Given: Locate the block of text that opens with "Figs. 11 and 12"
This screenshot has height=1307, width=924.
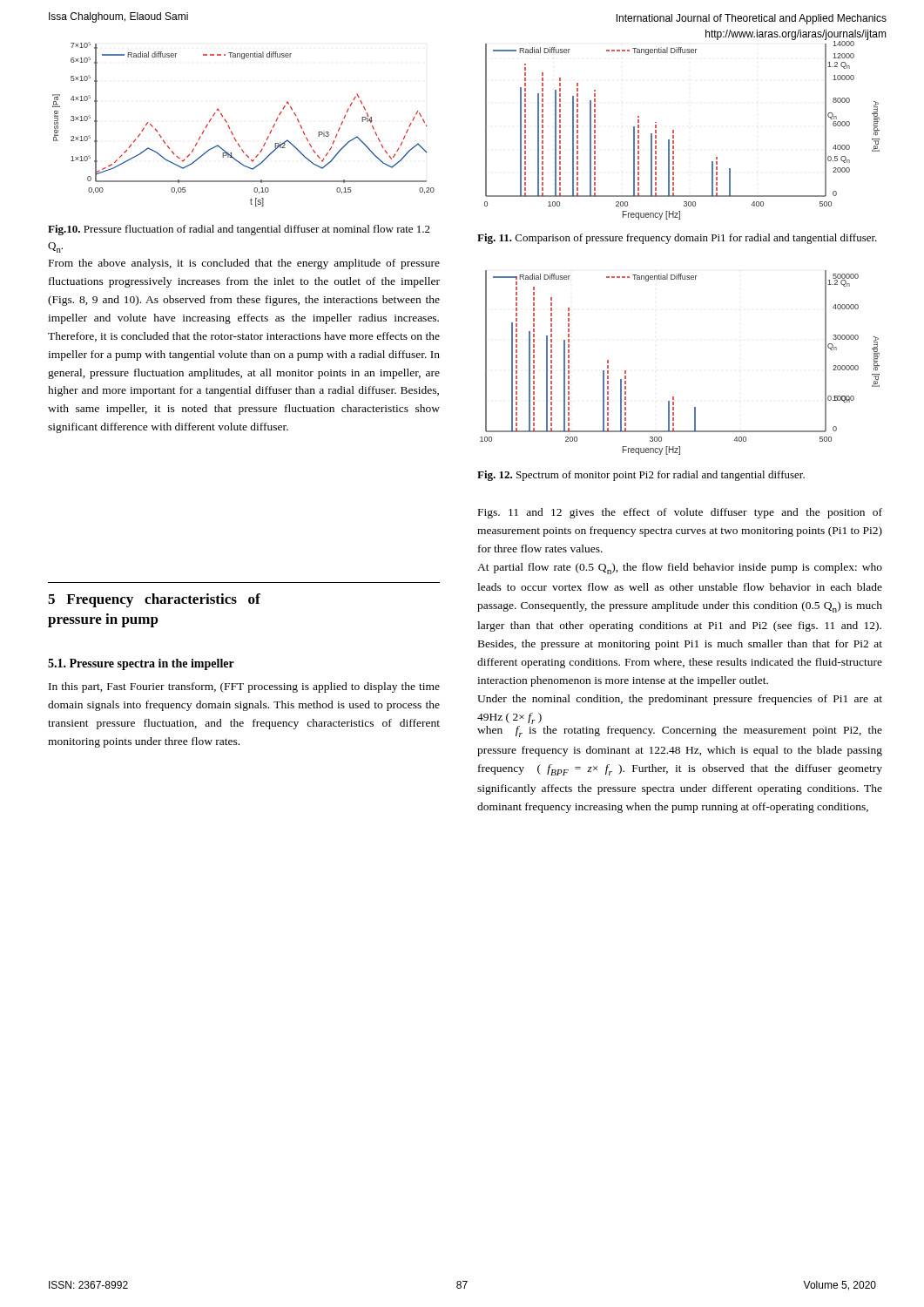Looking at the screenshot, I should (x=680, y=615).
